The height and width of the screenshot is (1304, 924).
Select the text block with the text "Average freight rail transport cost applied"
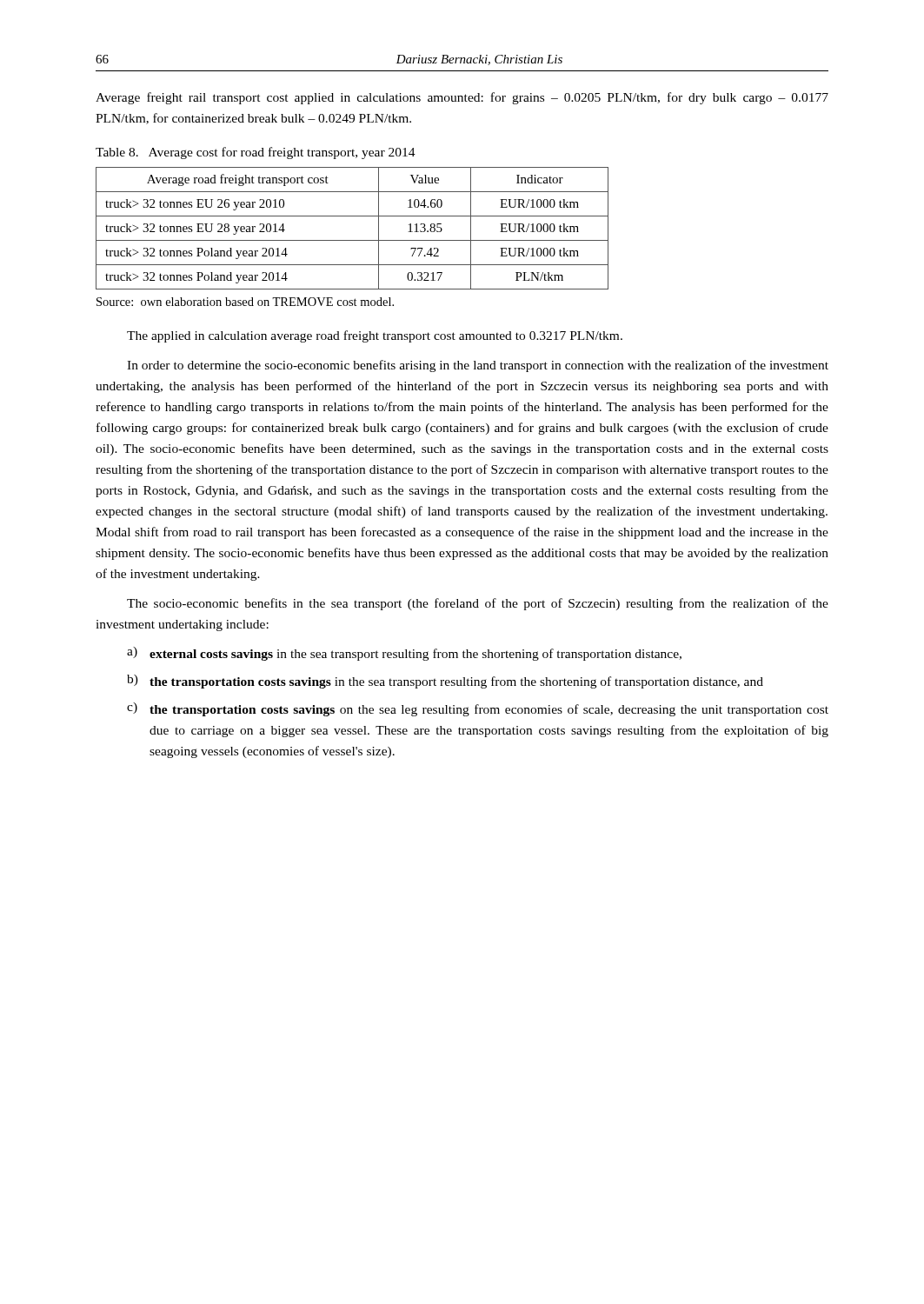[x=462, y=108]
